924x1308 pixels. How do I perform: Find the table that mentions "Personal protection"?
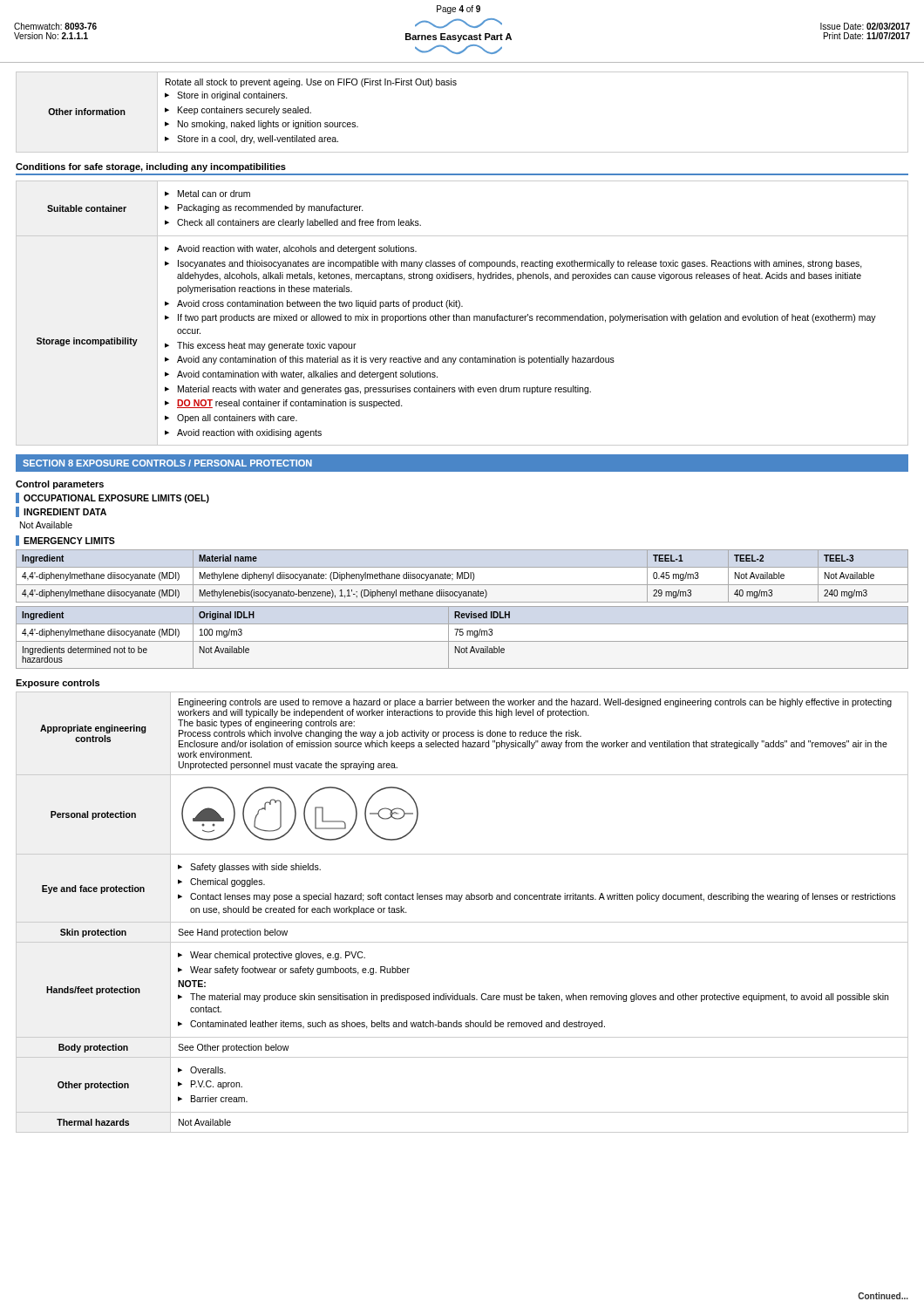point(462,912)
